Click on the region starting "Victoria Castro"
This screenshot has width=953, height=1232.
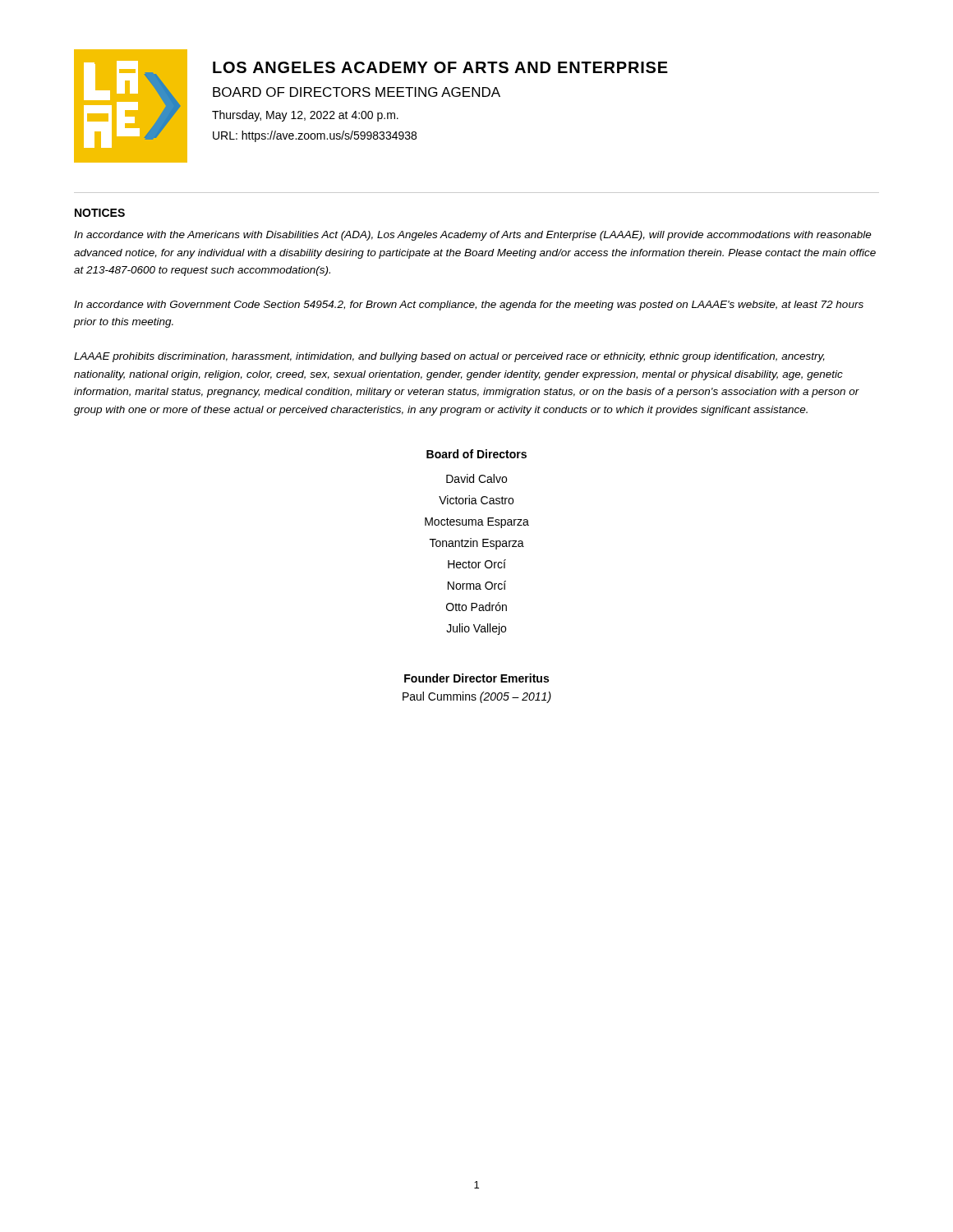(x=476, y=500)
